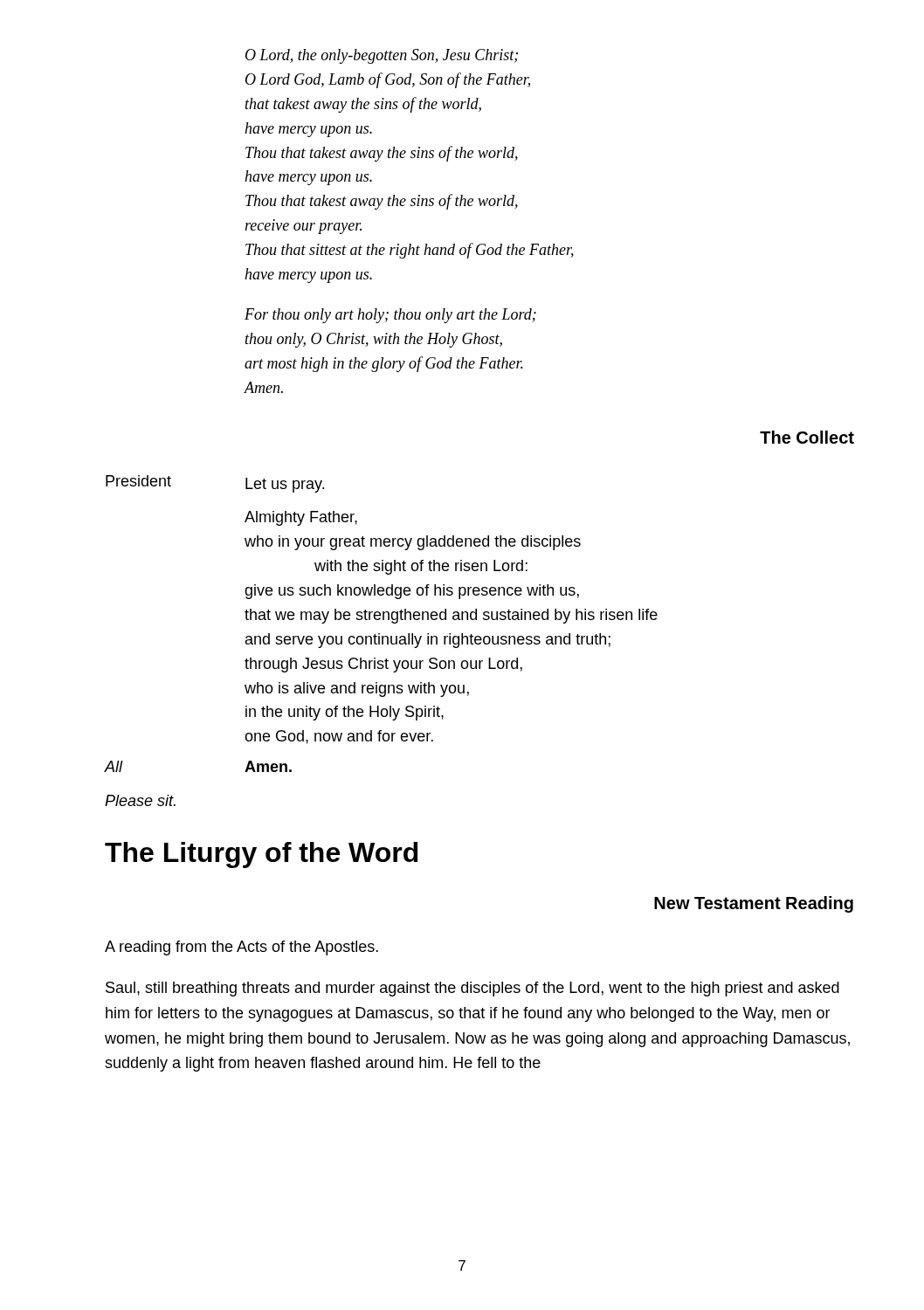Find the title containing "The Liturgy of"
Viewport: 924px width, 1310px height.
pos(262,853)
